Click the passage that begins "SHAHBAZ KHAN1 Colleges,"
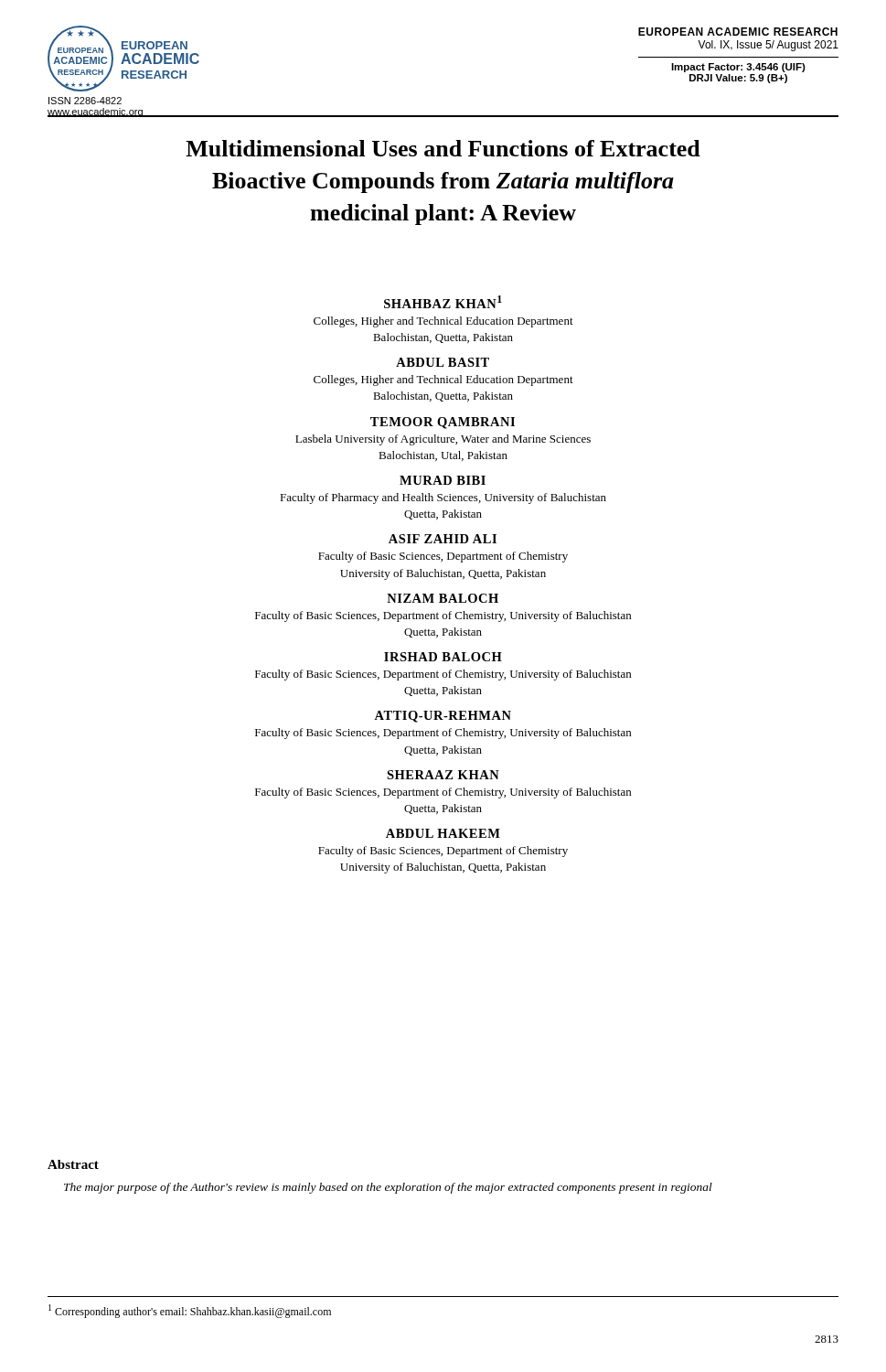Viewport: 886px width, 1372px height. pyautogui.click(x=443, y=584)
